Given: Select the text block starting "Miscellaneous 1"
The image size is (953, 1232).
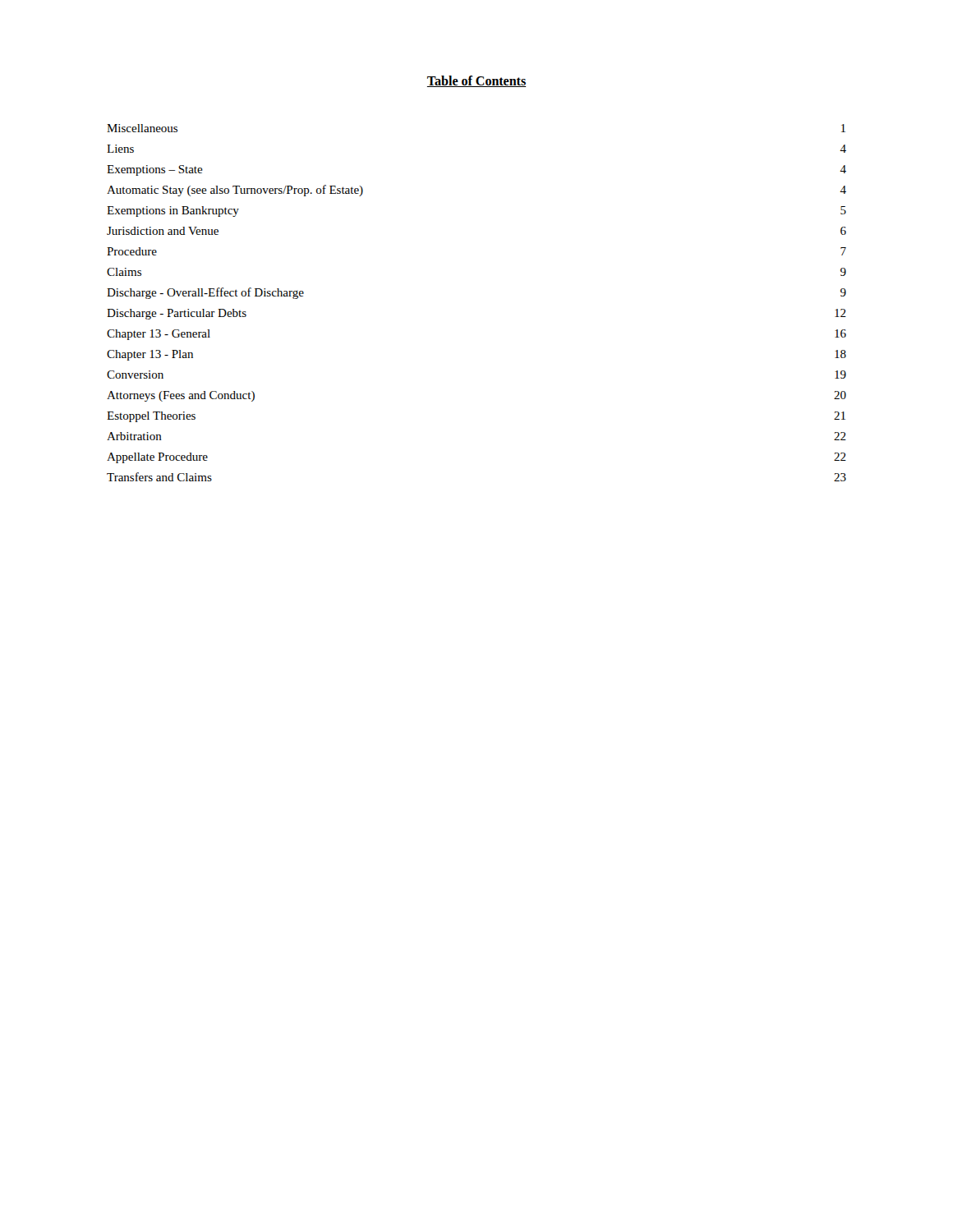Looking at the screenshot, I should [138, 128].
